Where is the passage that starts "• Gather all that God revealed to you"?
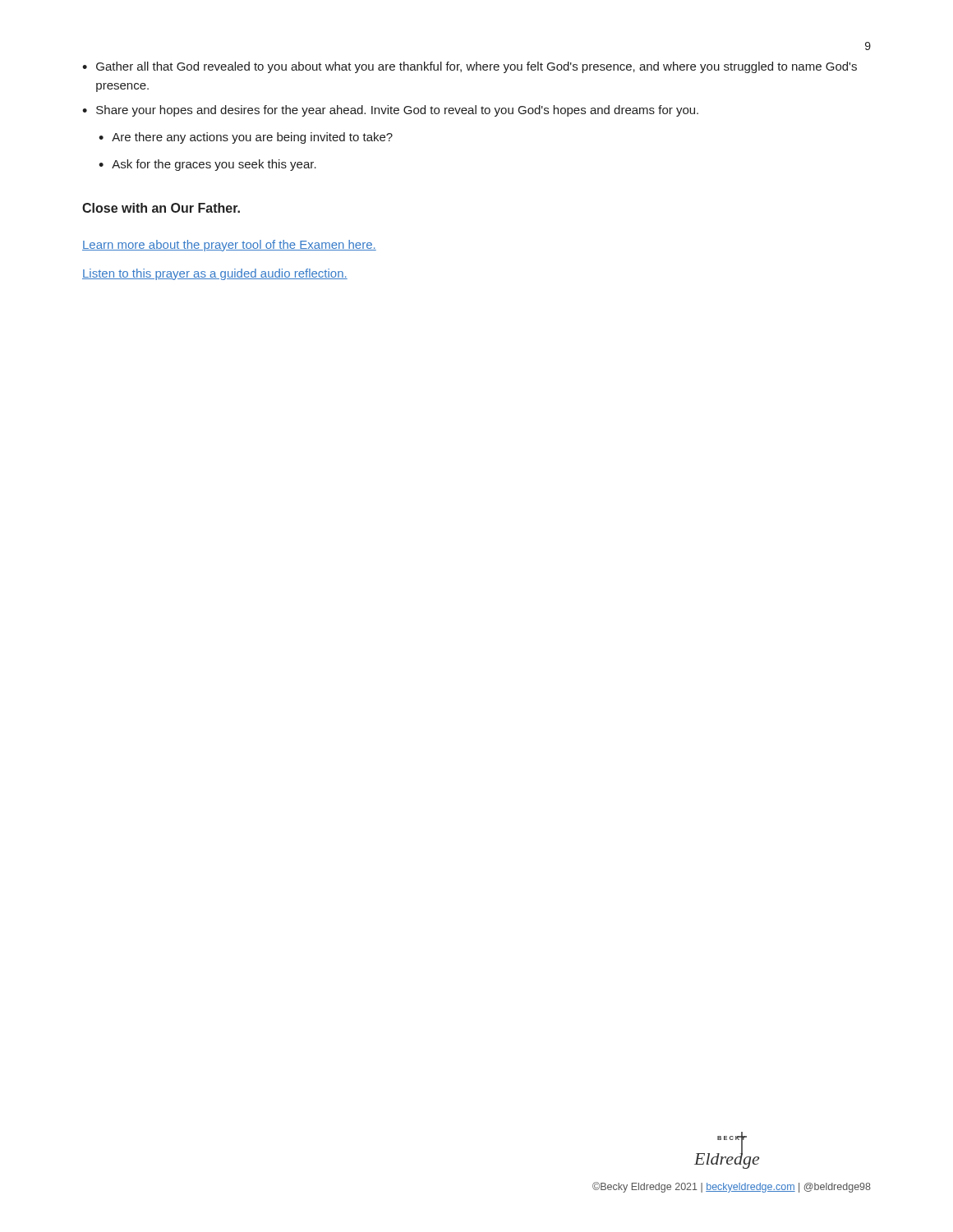The image size is (953, 1232). pos(476,76)
